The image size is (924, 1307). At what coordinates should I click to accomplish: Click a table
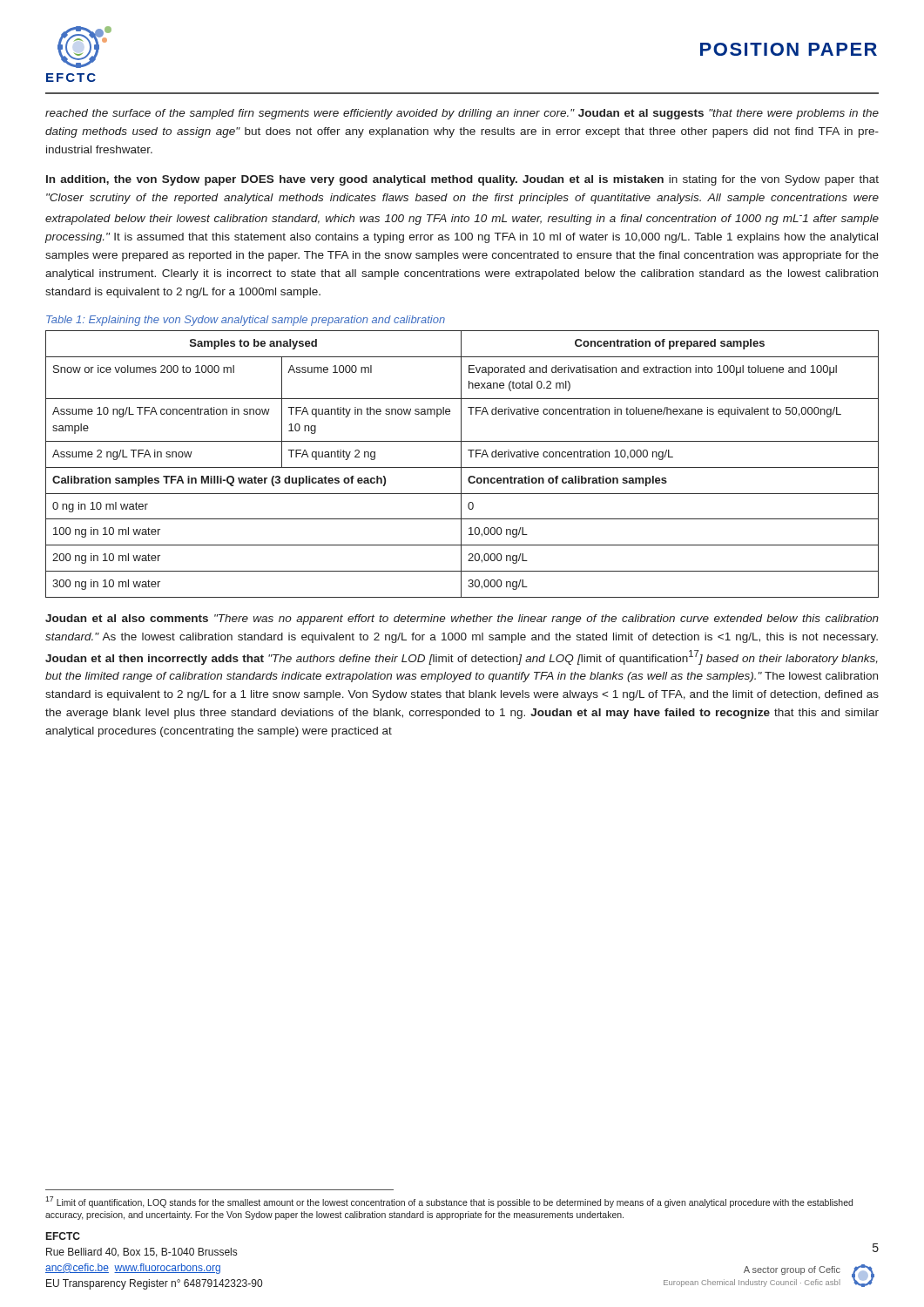462,464
